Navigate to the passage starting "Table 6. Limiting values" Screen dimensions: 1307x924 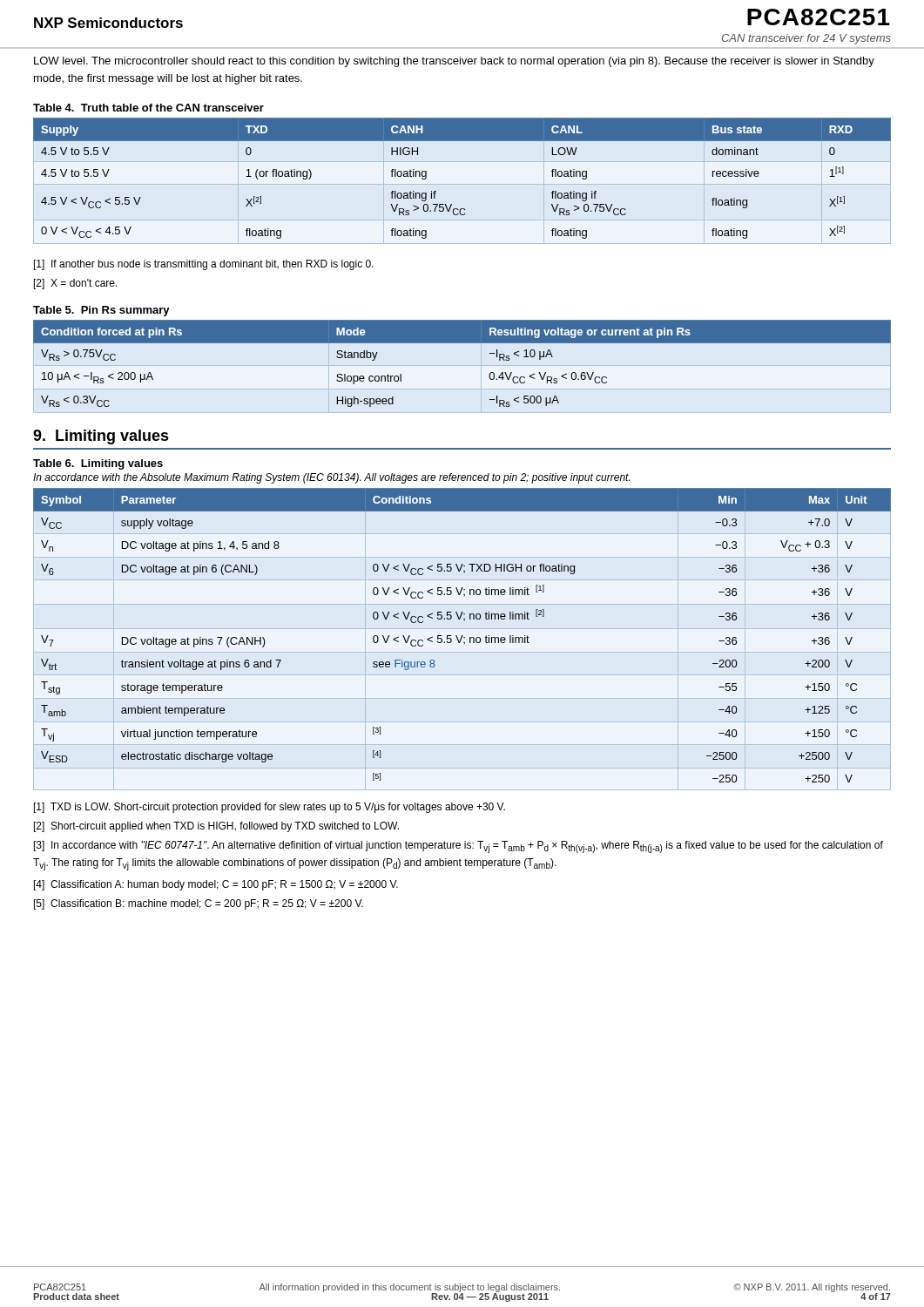click(98, 463)
